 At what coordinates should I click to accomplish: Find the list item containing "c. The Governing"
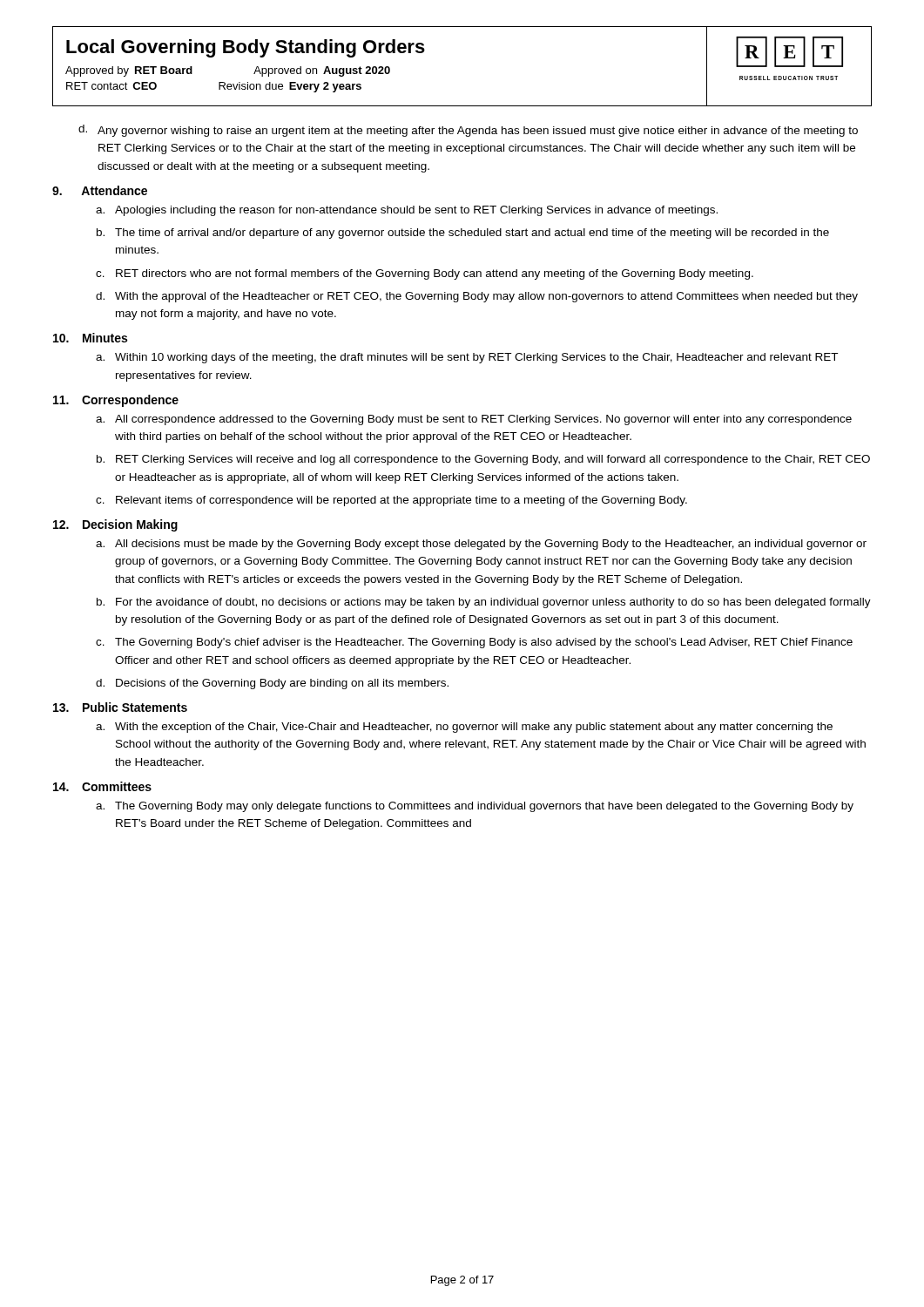pos(484,651)
